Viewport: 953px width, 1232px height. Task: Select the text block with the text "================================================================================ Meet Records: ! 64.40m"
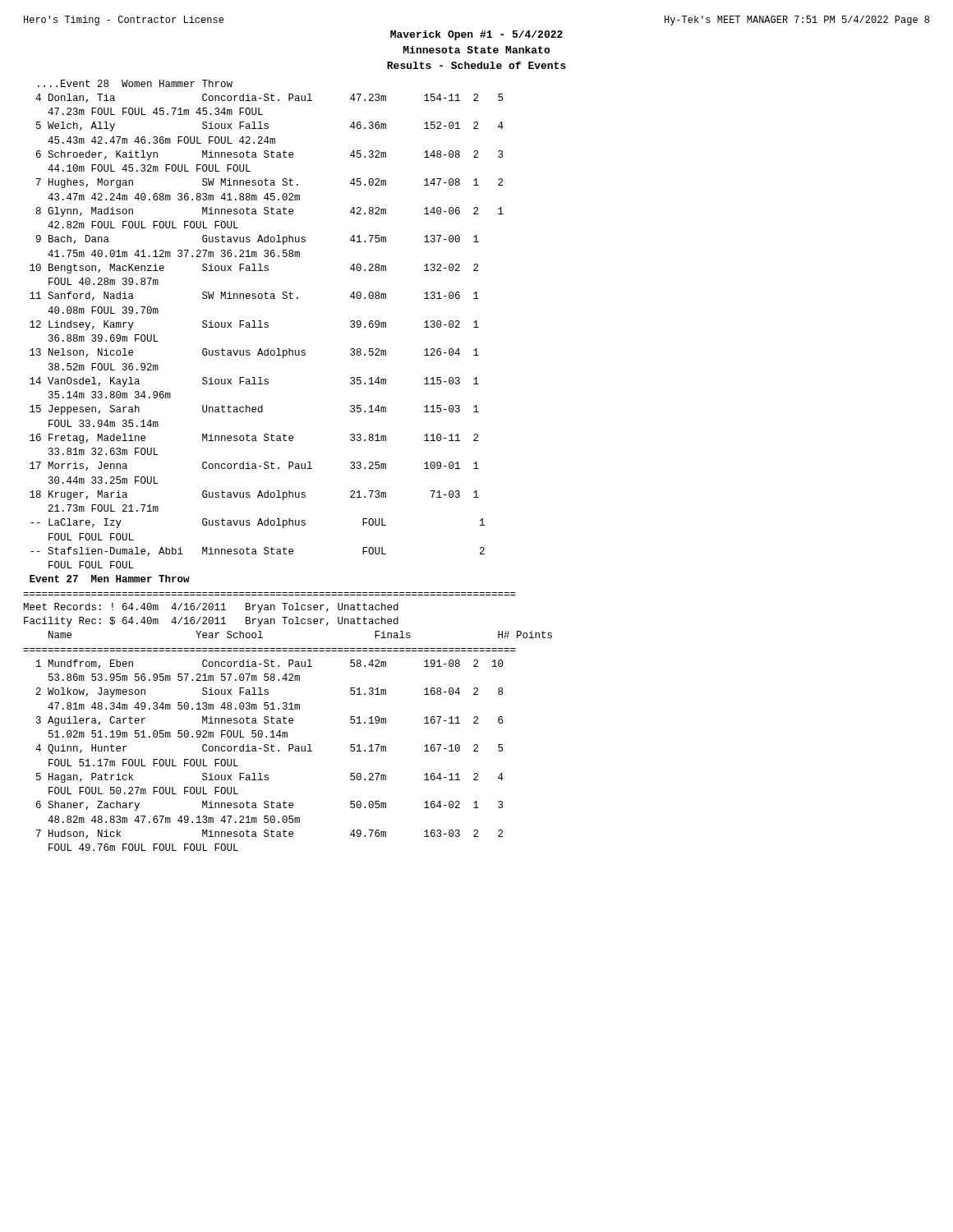(x=211, y=608)
